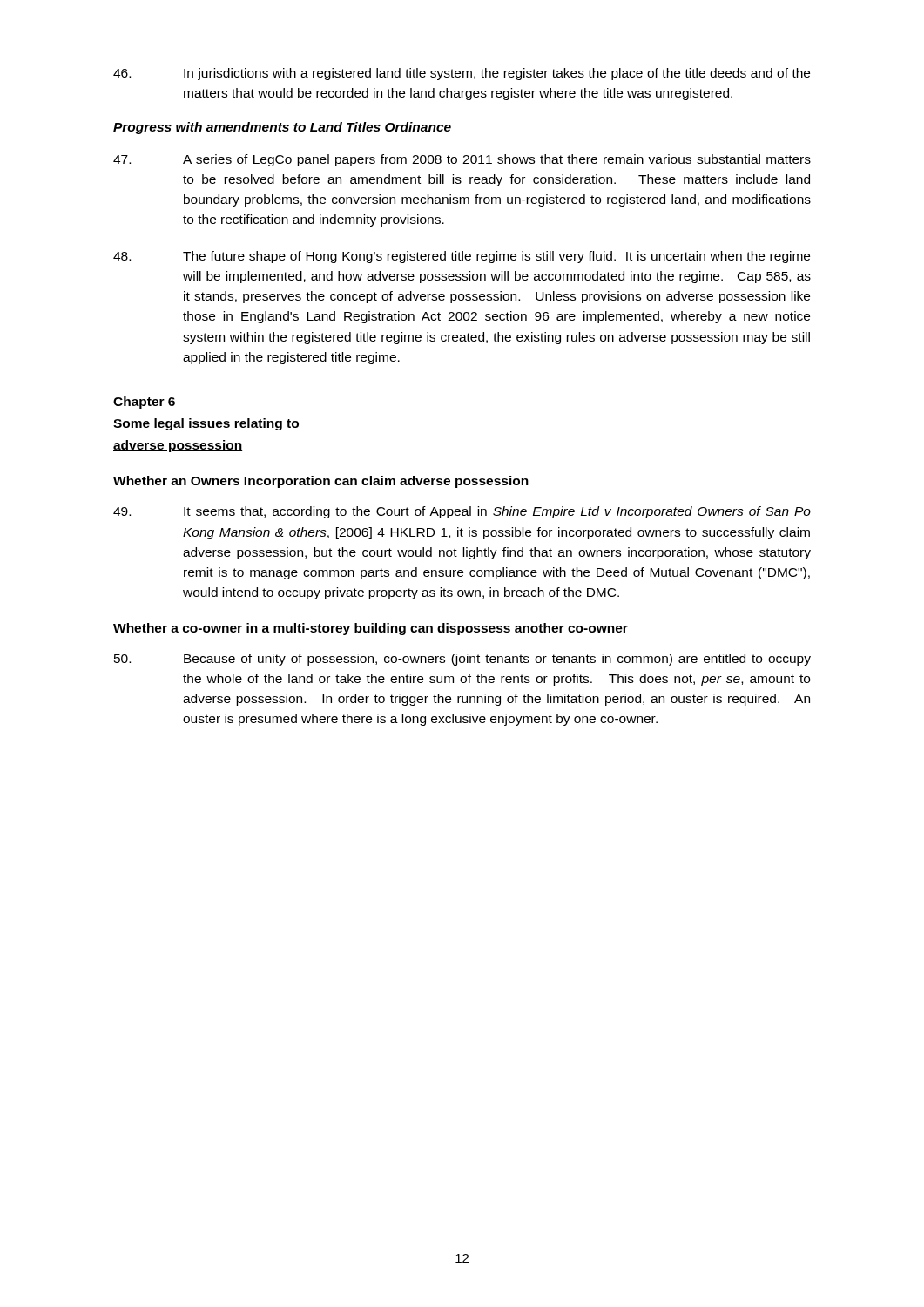This screenshot has height=1307, width=924.
Task: Click the passage that begins "A series of LegCo panel papers from 2008"
Action: (x=462, y=189)
